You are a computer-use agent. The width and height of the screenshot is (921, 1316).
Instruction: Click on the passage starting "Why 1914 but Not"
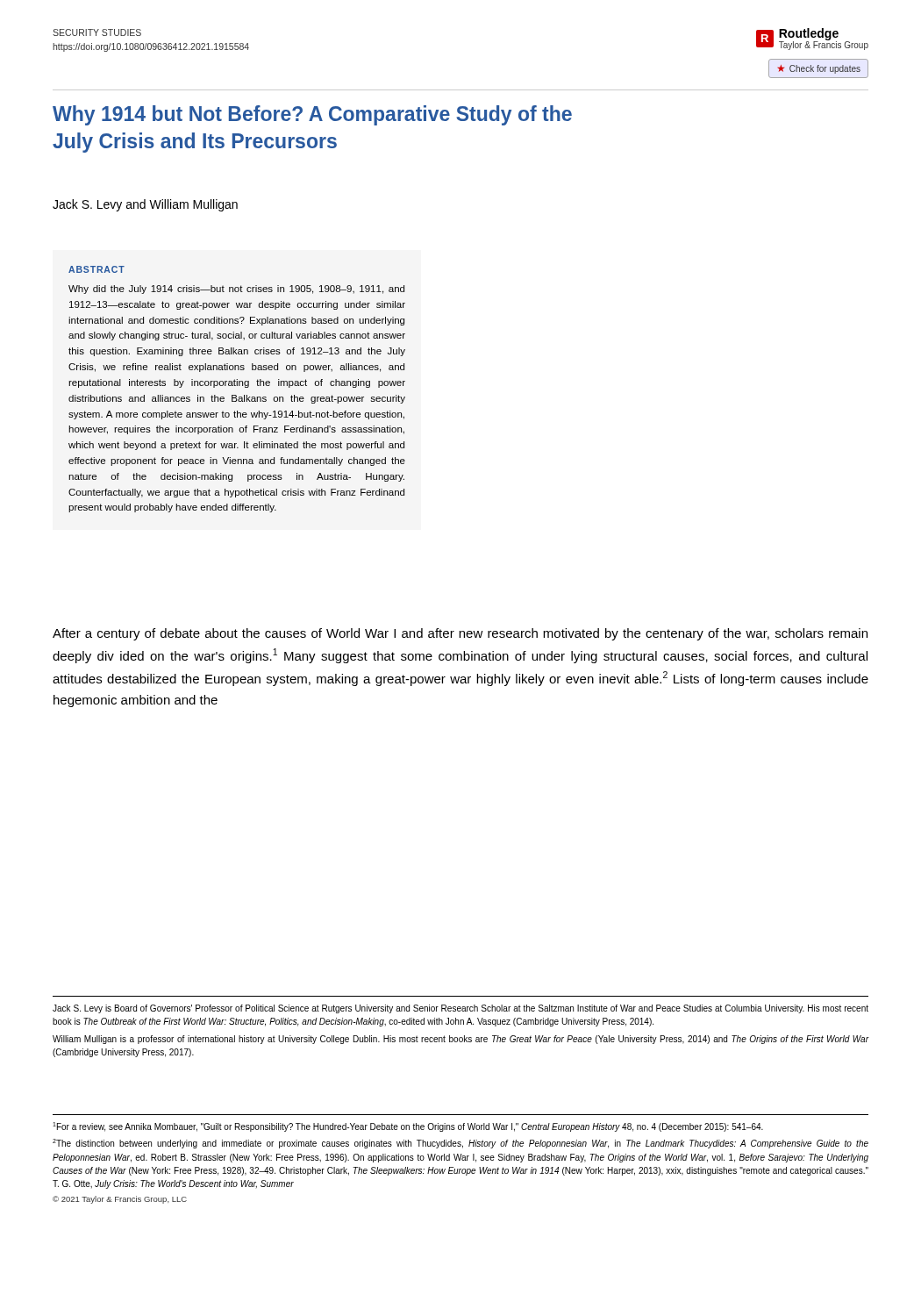tap(460, 128)
